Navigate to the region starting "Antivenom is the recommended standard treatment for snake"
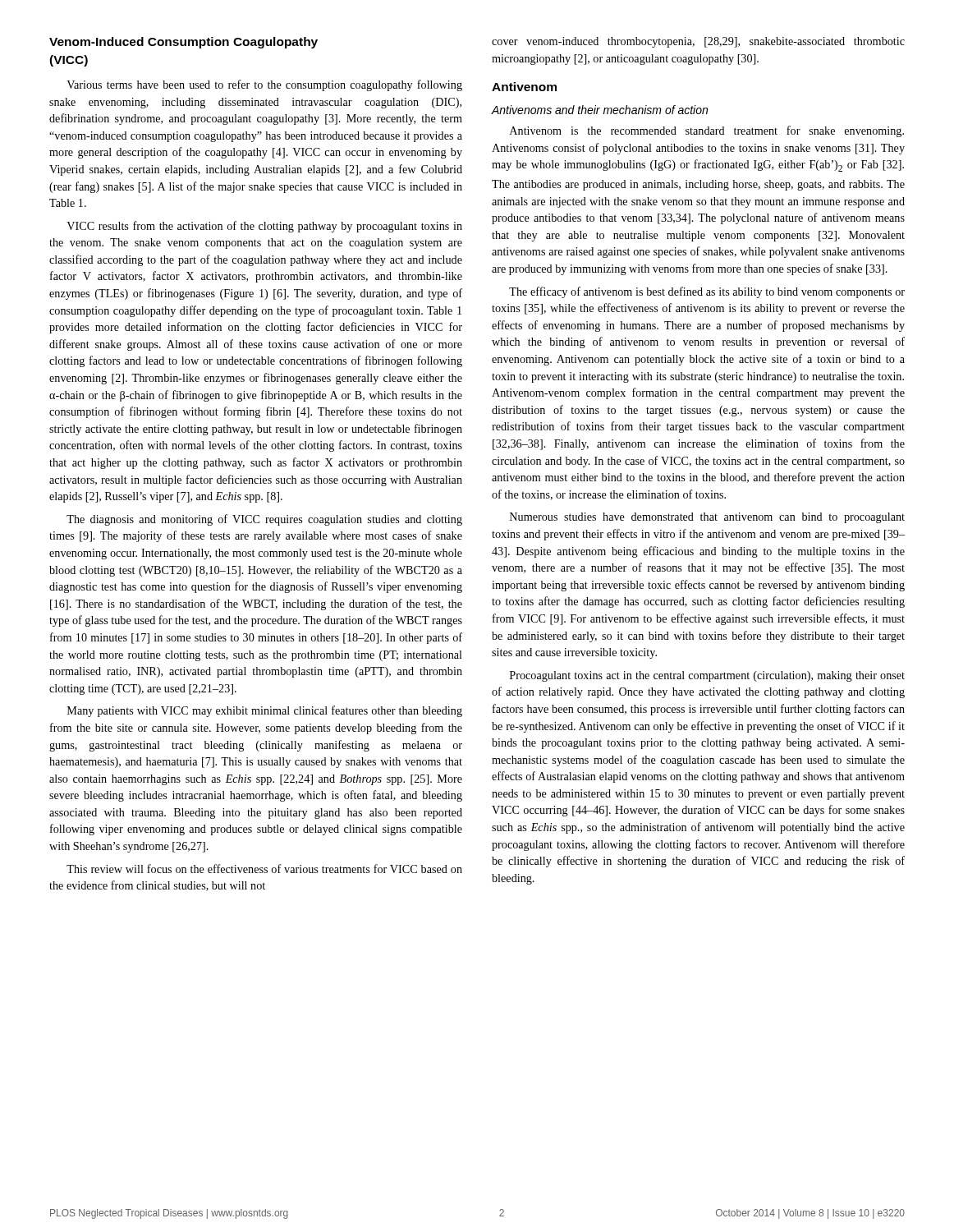 (698, 504)
